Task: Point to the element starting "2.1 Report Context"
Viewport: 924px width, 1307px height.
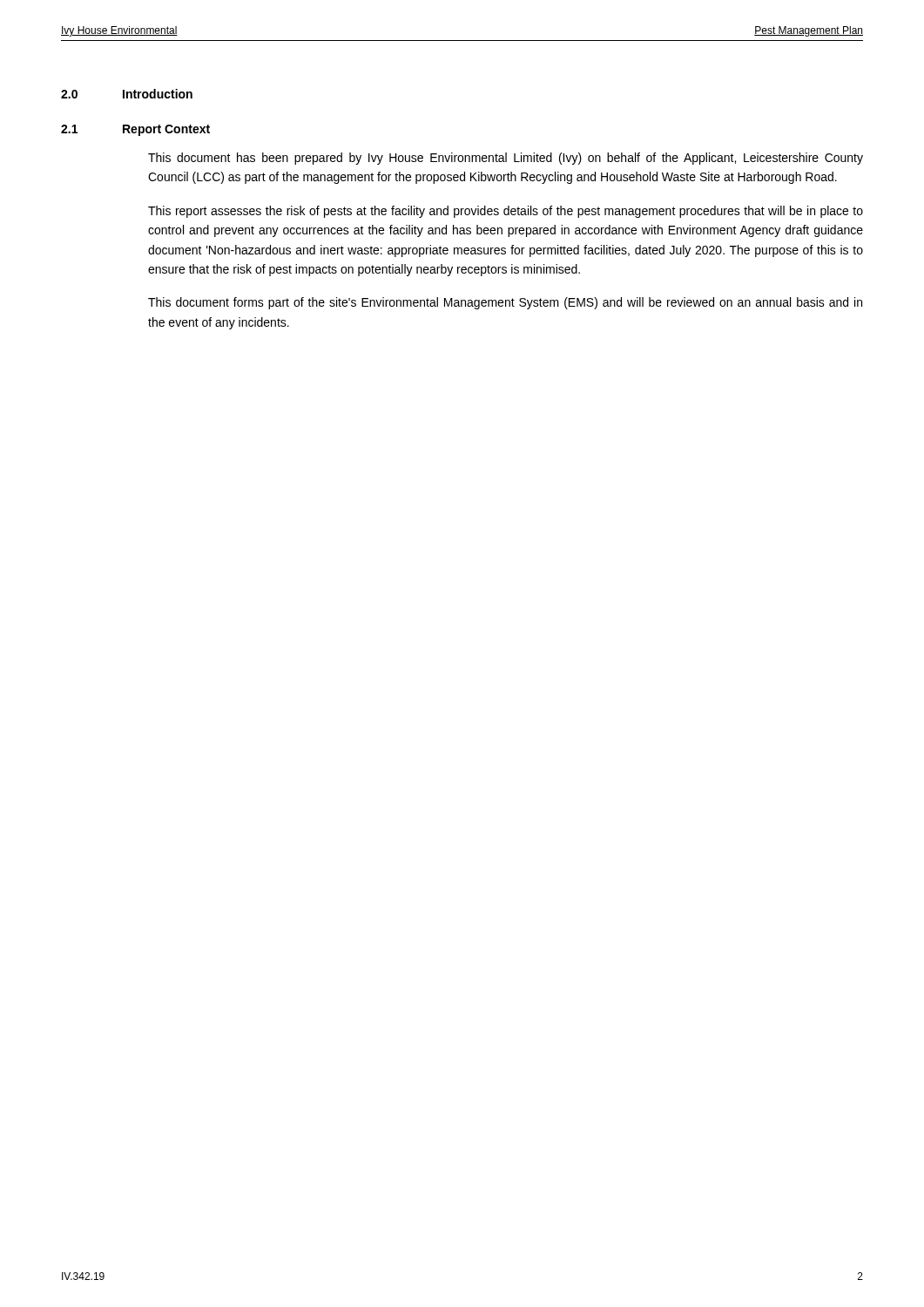Action: tap(136, 129)
